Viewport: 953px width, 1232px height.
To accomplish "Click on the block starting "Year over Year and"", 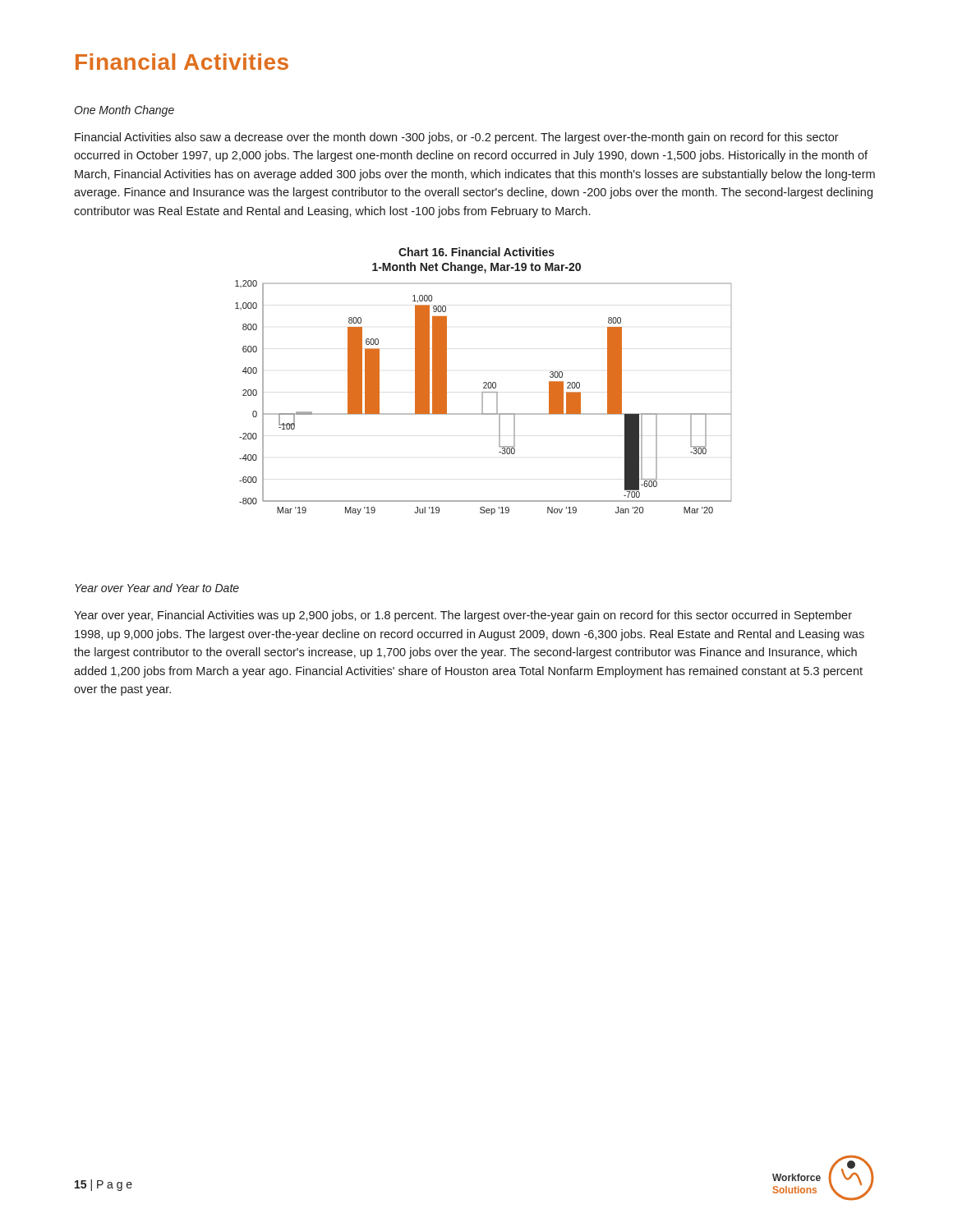I will tap(157, 588).
